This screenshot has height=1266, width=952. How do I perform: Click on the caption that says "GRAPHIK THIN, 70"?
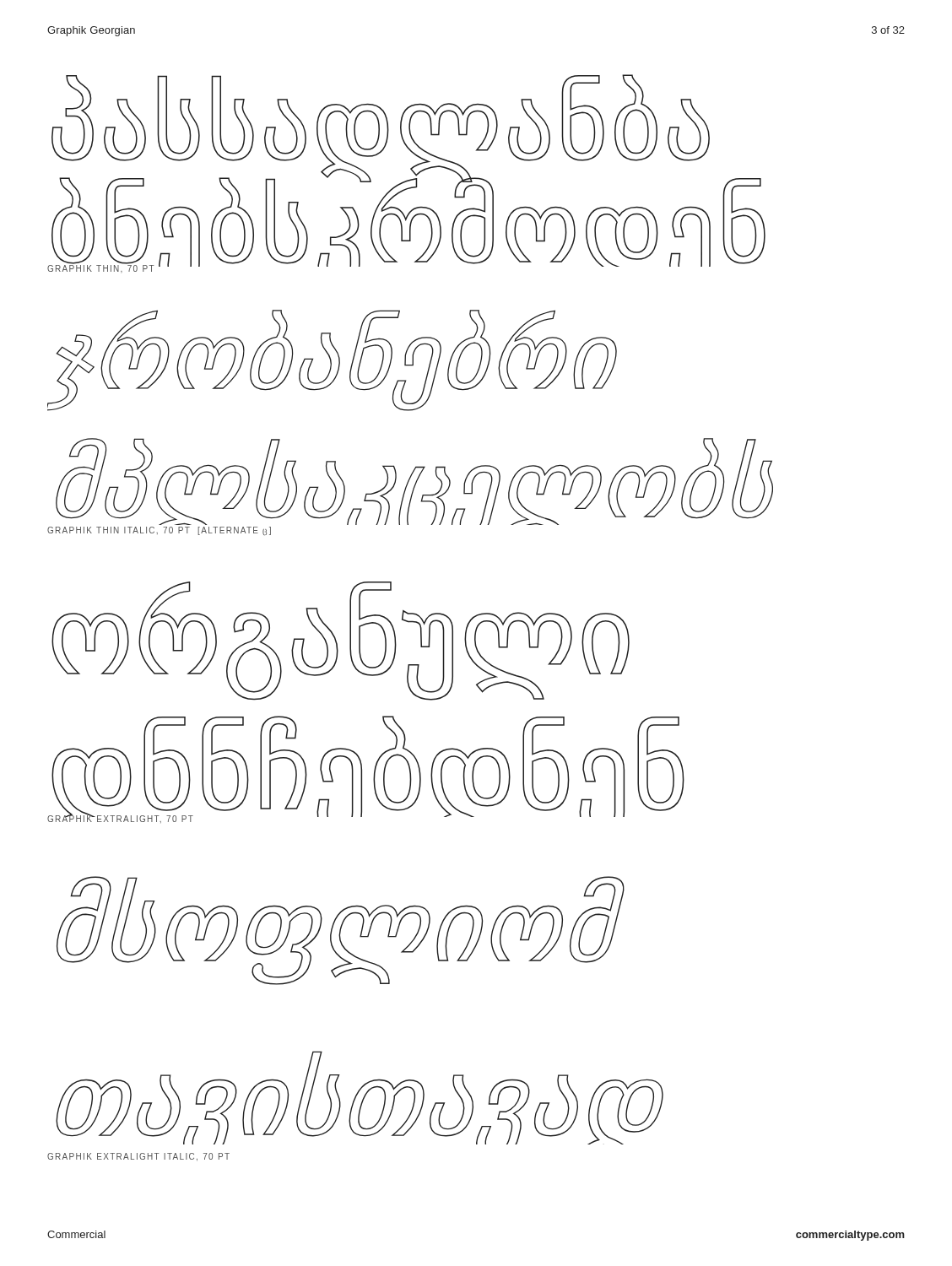click(101, 269)
